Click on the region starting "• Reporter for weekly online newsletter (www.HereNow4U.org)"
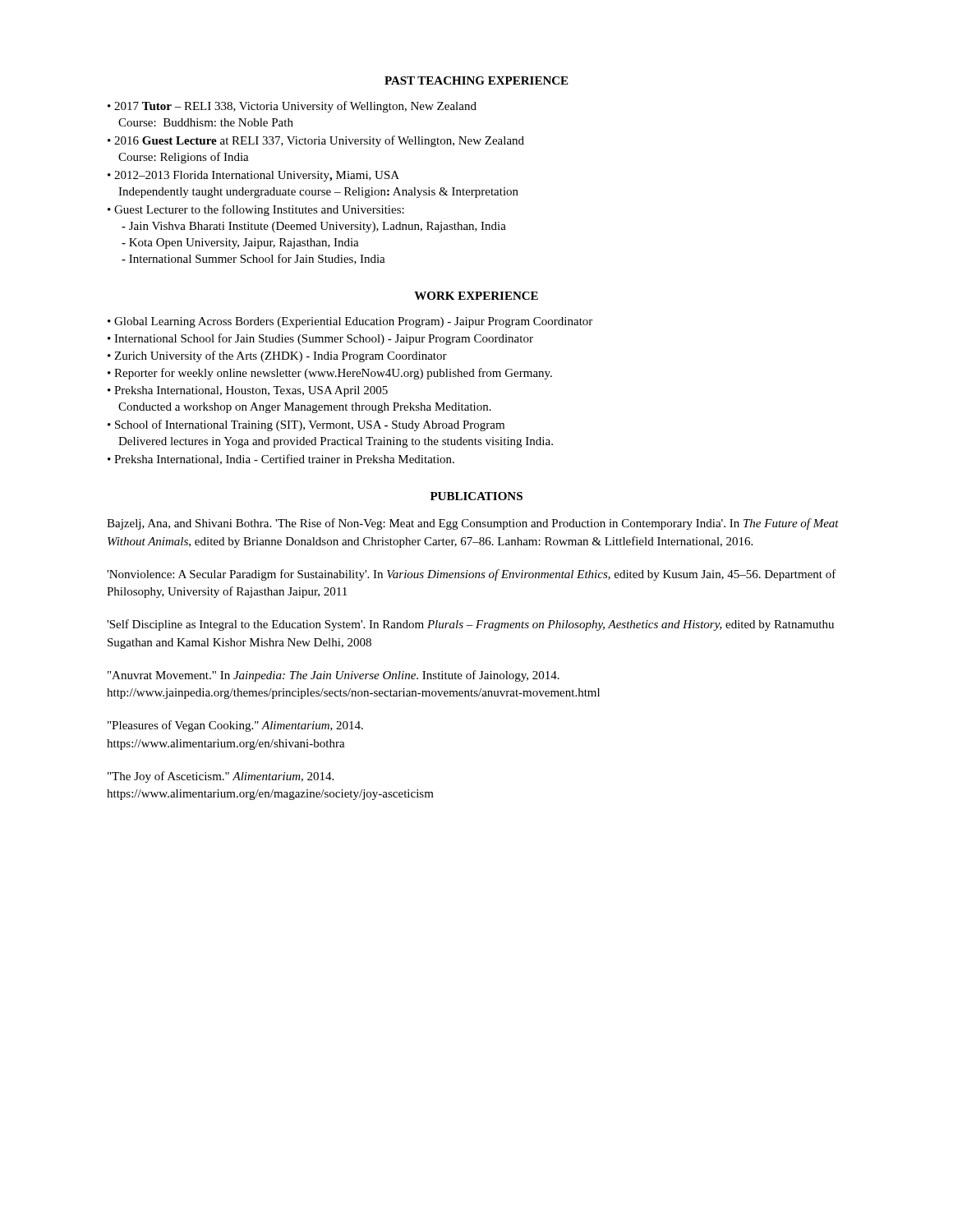The width and height of the screenshot is (953, 1232). click(330, 373)
